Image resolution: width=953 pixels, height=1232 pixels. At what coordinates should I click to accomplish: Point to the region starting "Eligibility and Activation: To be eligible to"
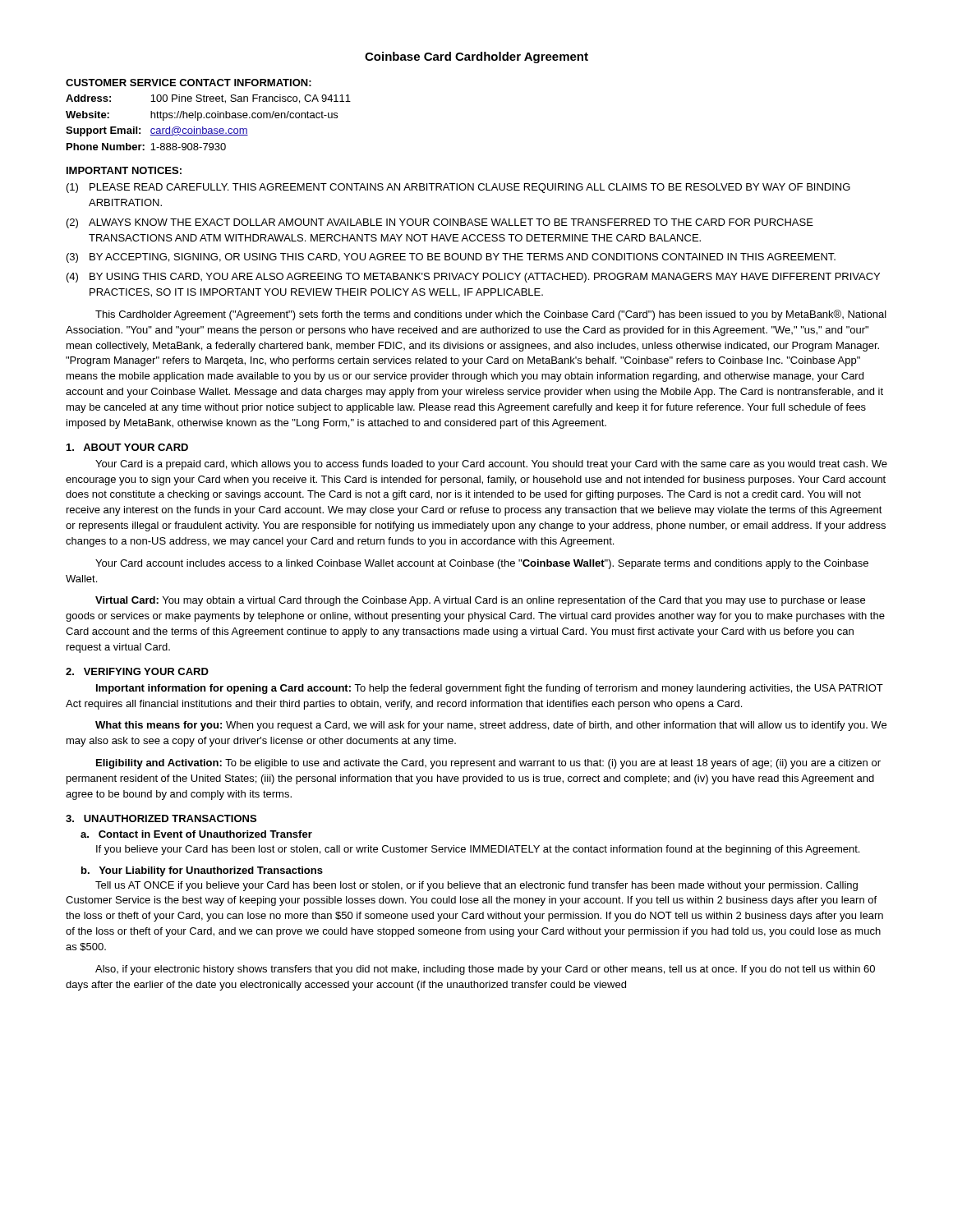(473, 778)
